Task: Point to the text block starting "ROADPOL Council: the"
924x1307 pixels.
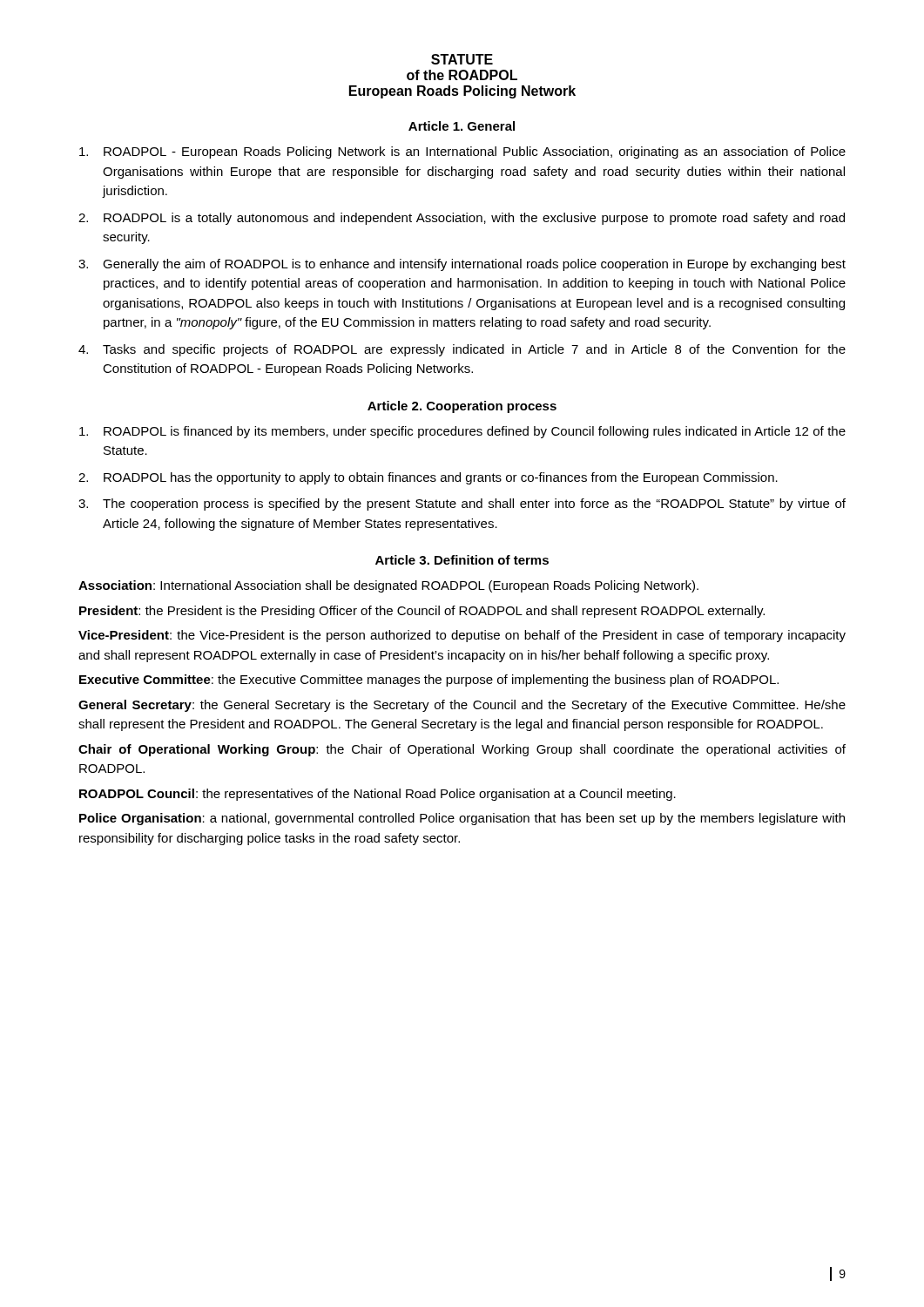Action: (377, 793)
